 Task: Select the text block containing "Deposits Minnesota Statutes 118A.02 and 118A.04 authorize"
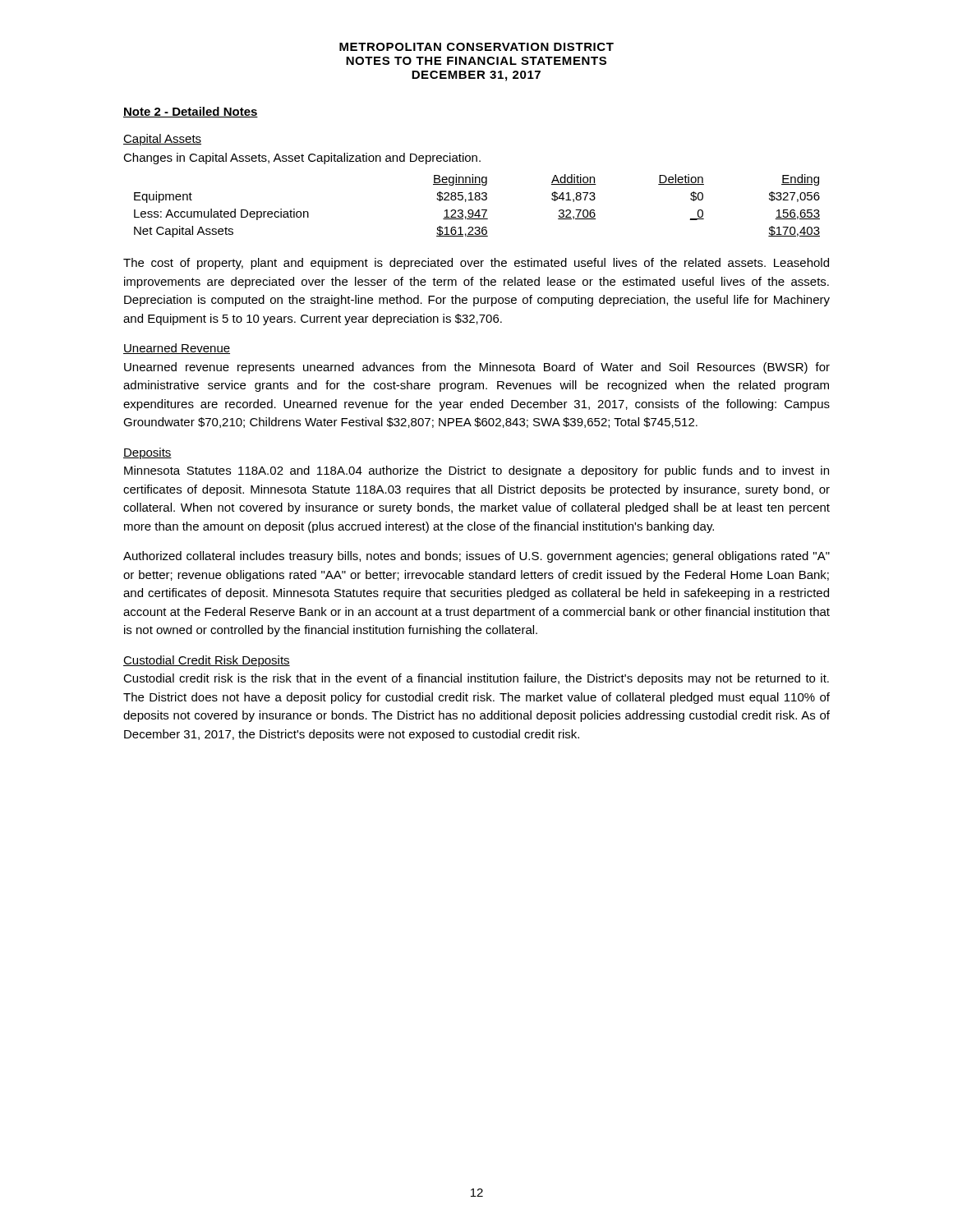pyautogui.click(x=476, y=489)
